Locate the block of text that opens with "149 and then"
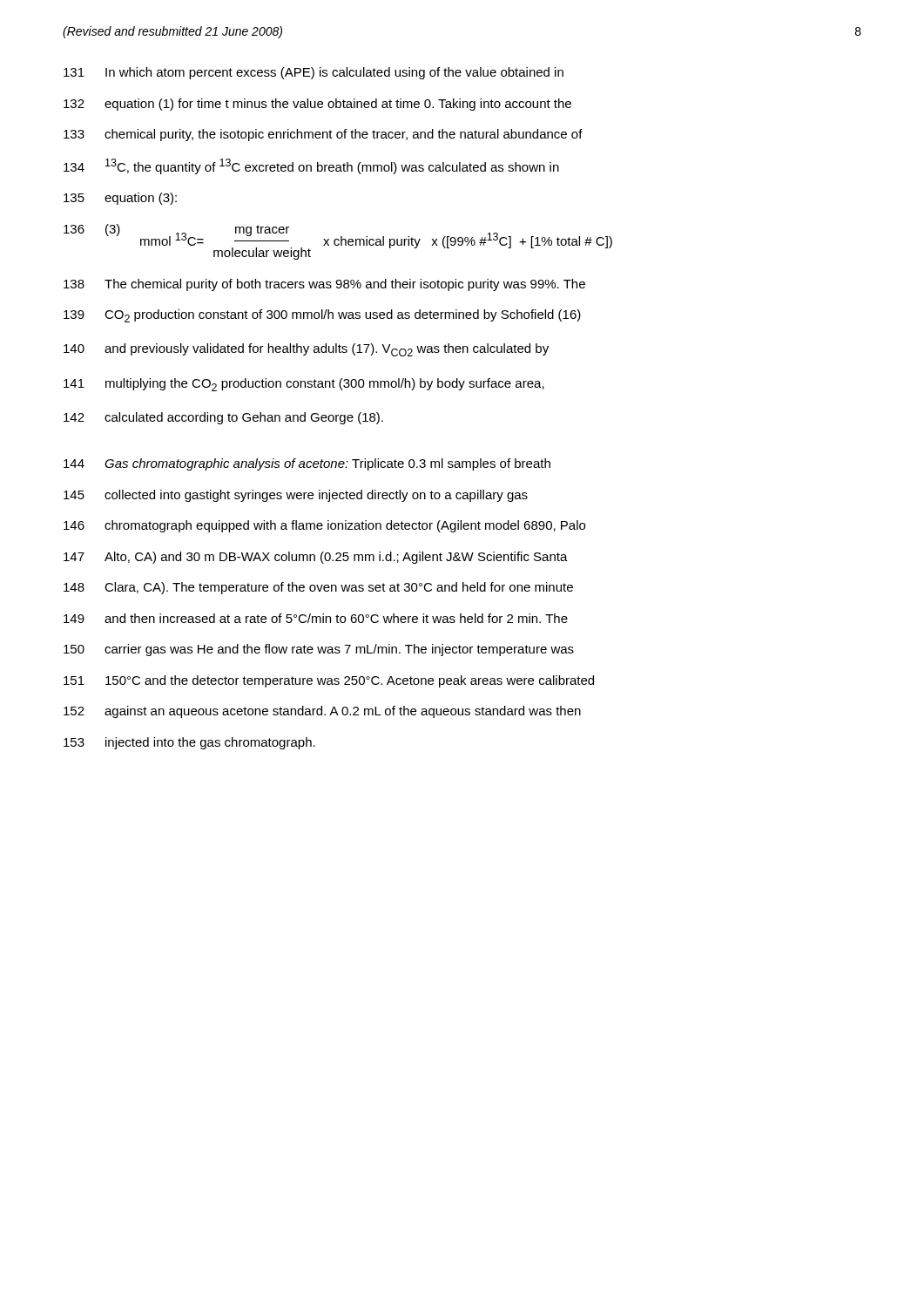 (x=462, y=618)
